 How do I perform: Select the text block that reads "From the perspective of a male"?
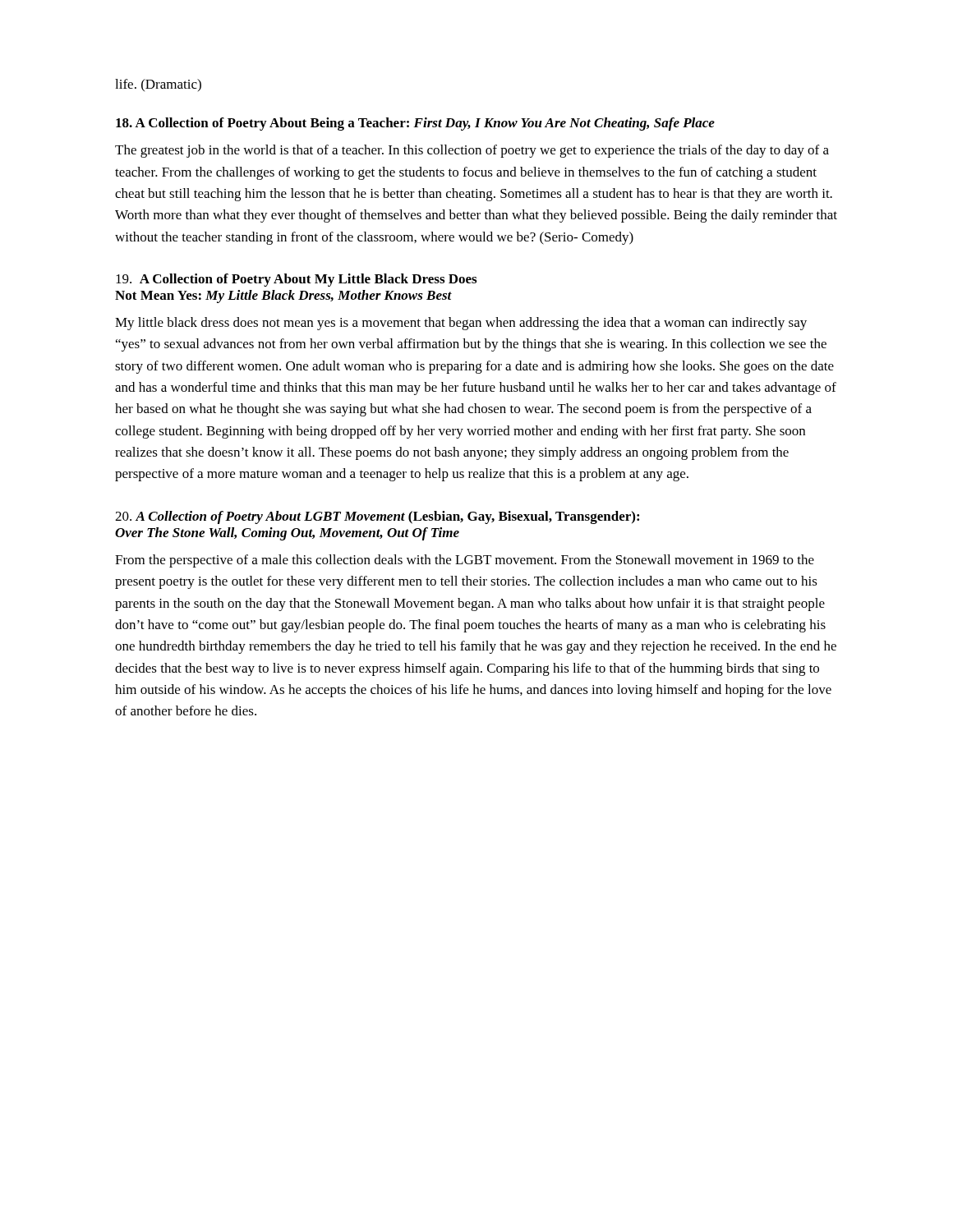476,636
